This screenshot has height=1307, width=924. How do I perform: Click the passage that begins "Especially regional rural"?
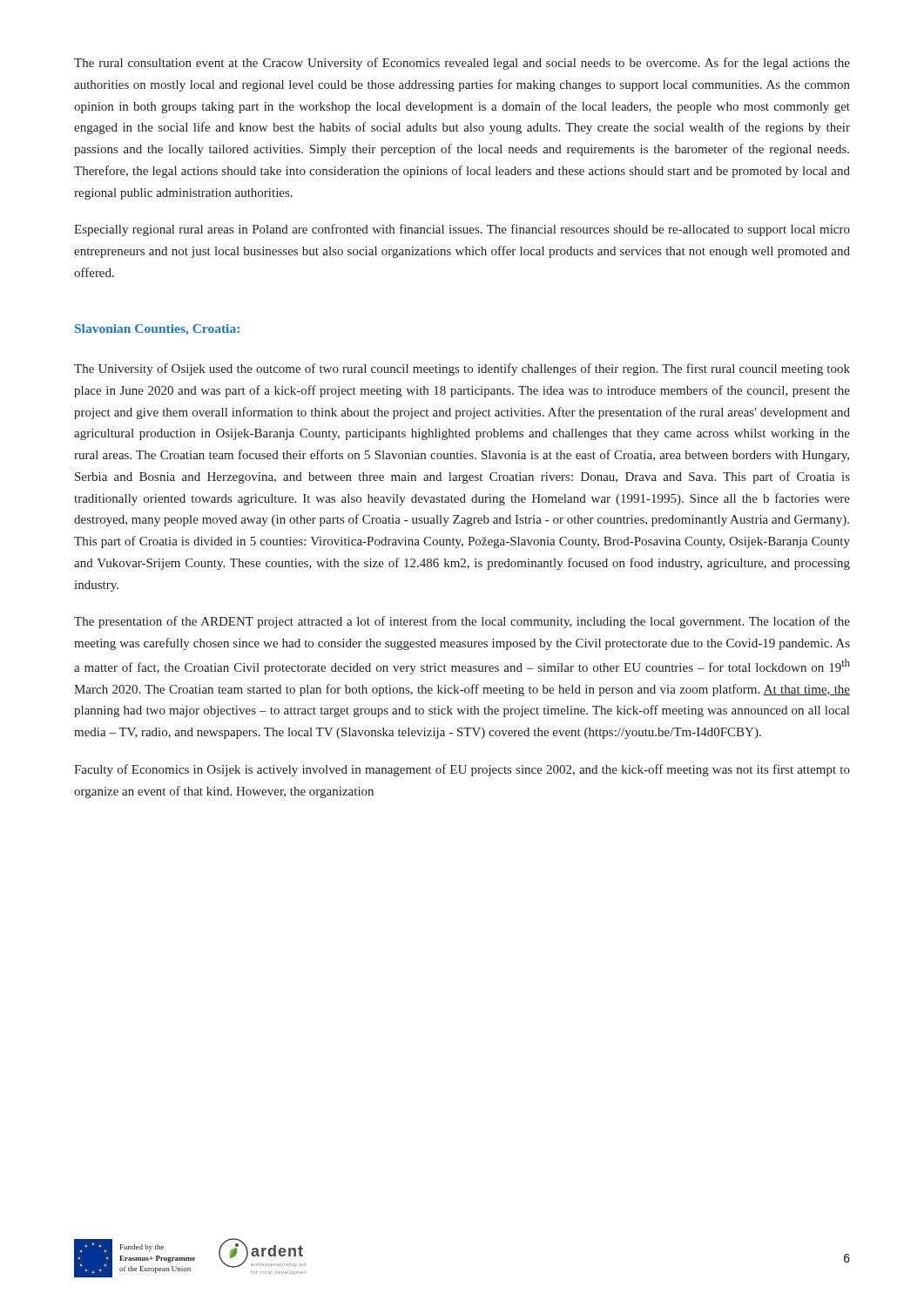[462, 251]
